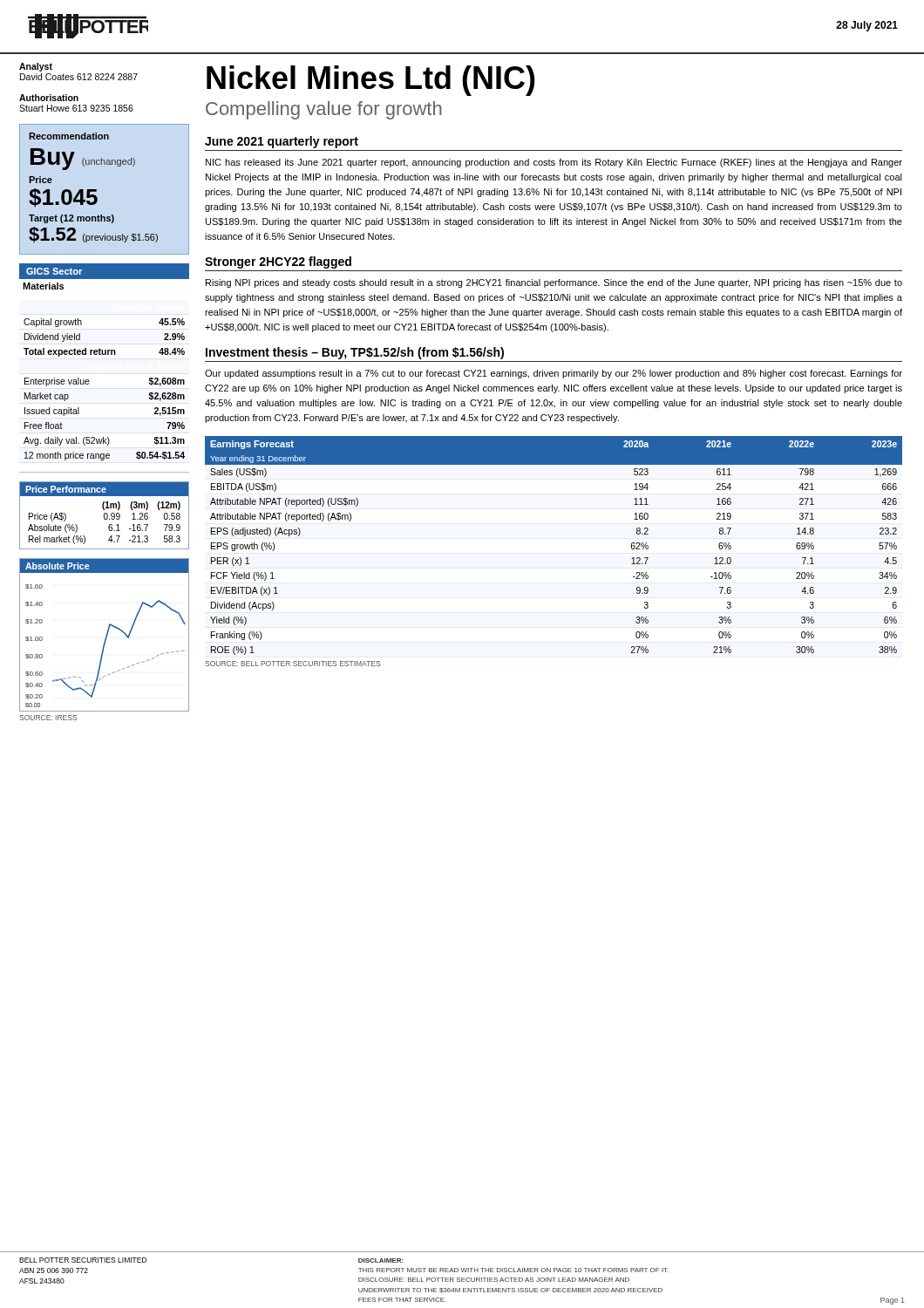Locate the passage starting "Authorisation Stuart Howe"
This screenshot has width=924, height=1308.
[x=104, y=103]
